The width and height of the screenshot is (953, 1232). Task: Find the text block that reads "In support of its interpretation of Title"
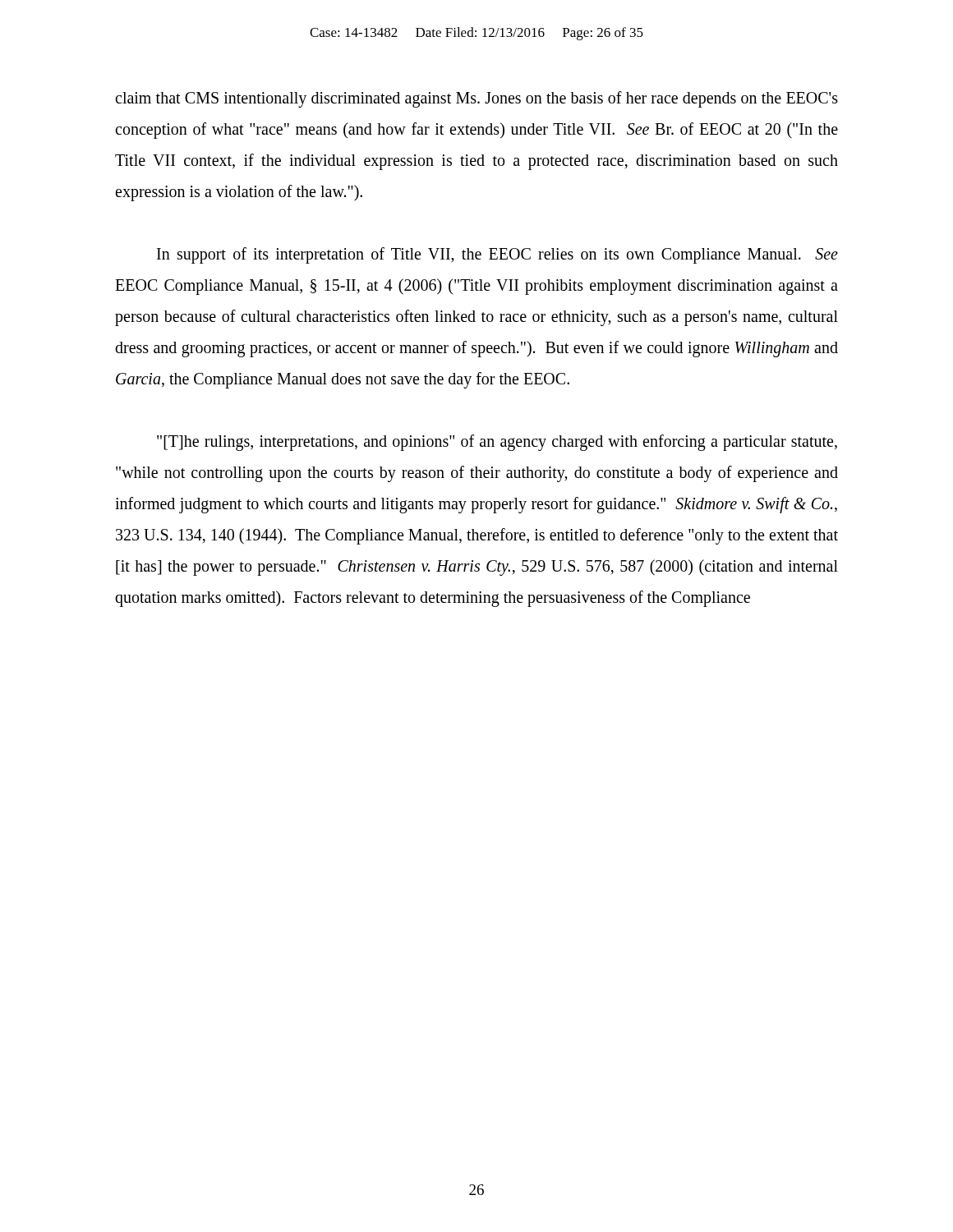point(476,316)
